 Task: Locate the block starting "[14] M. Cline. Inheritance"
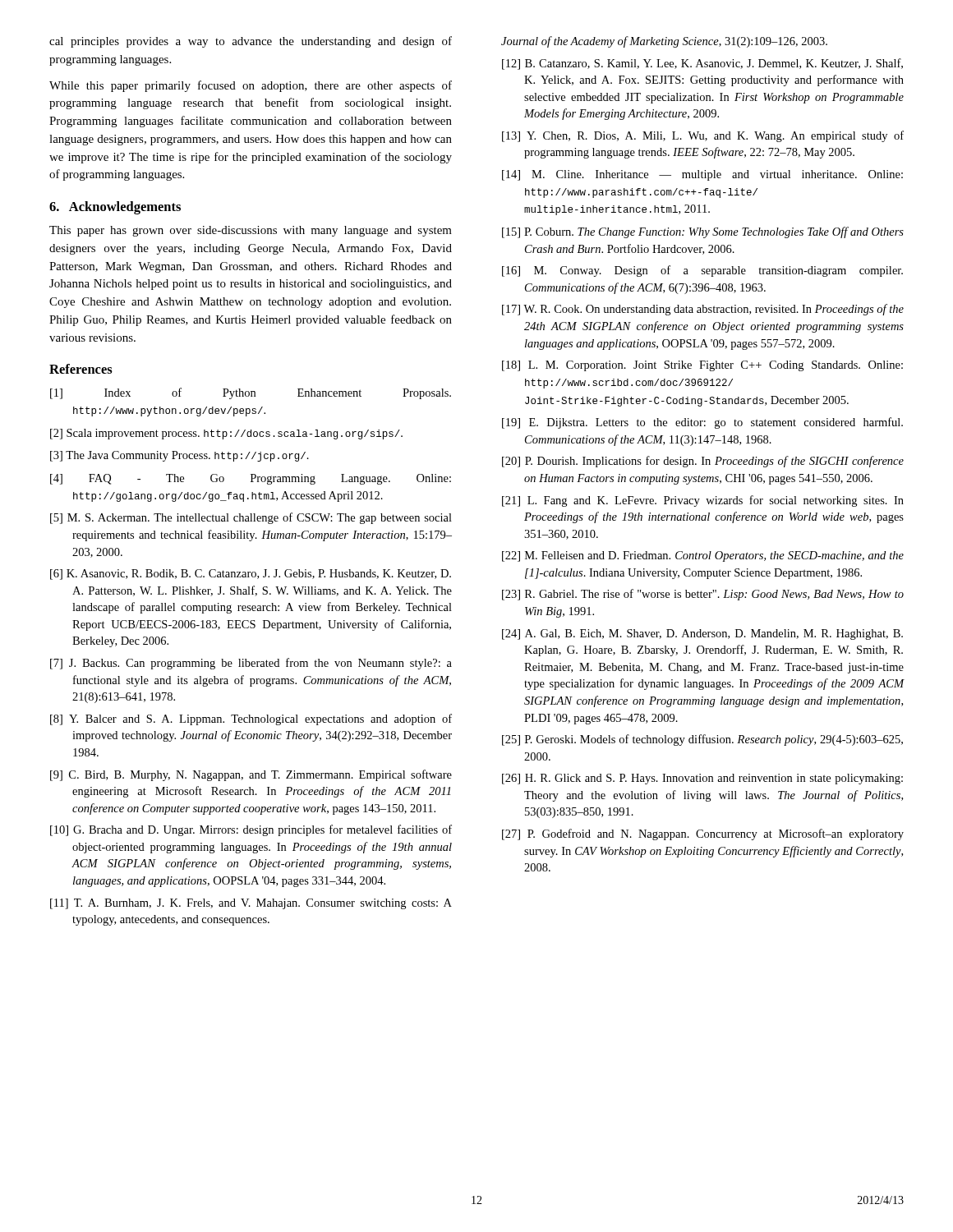click(x=702, y=192)
